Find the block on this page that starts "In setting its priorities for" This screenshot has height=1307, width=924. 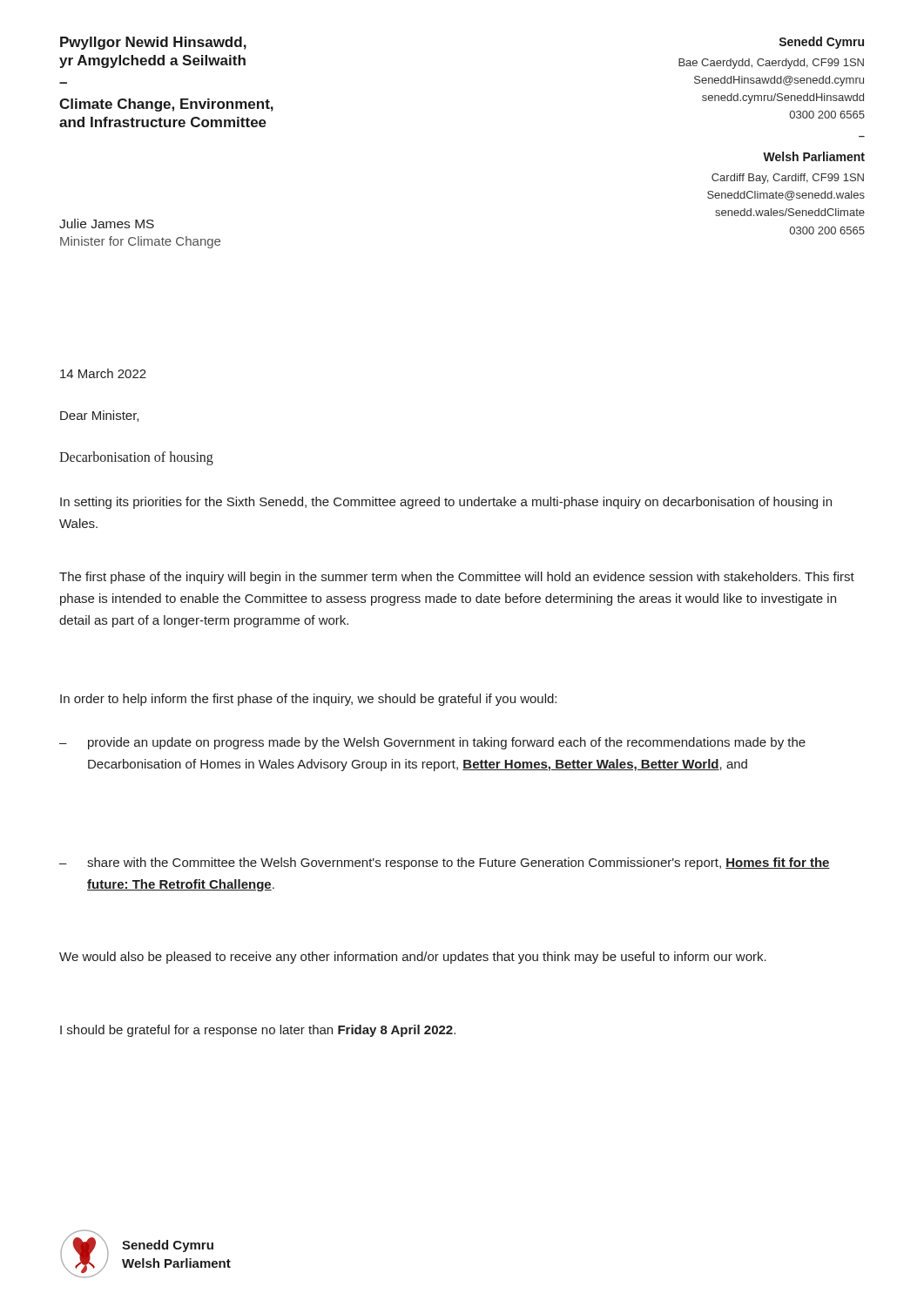pos(446,512)
